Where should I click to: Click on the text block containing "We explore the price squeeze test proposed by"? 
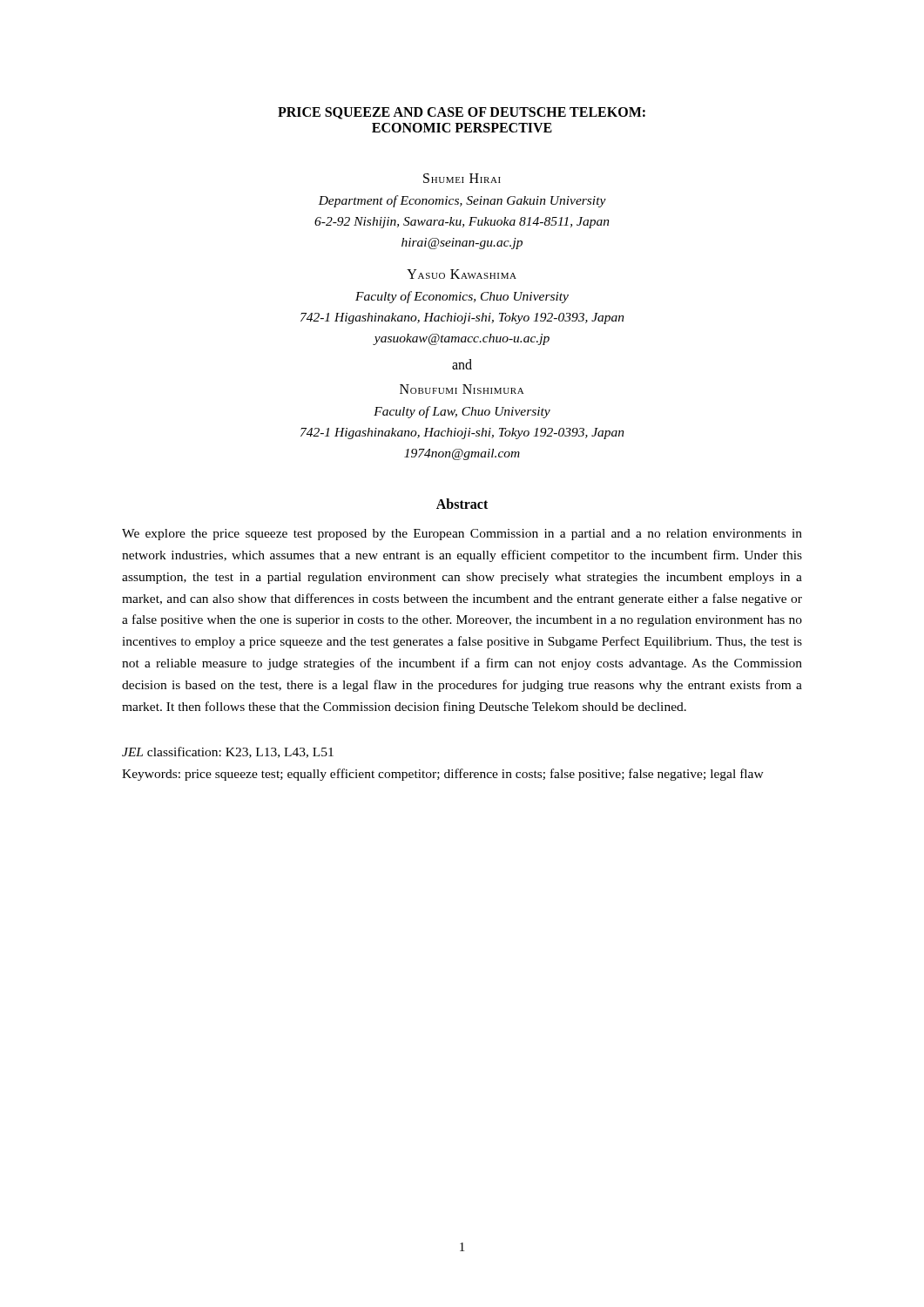(462, 619)
